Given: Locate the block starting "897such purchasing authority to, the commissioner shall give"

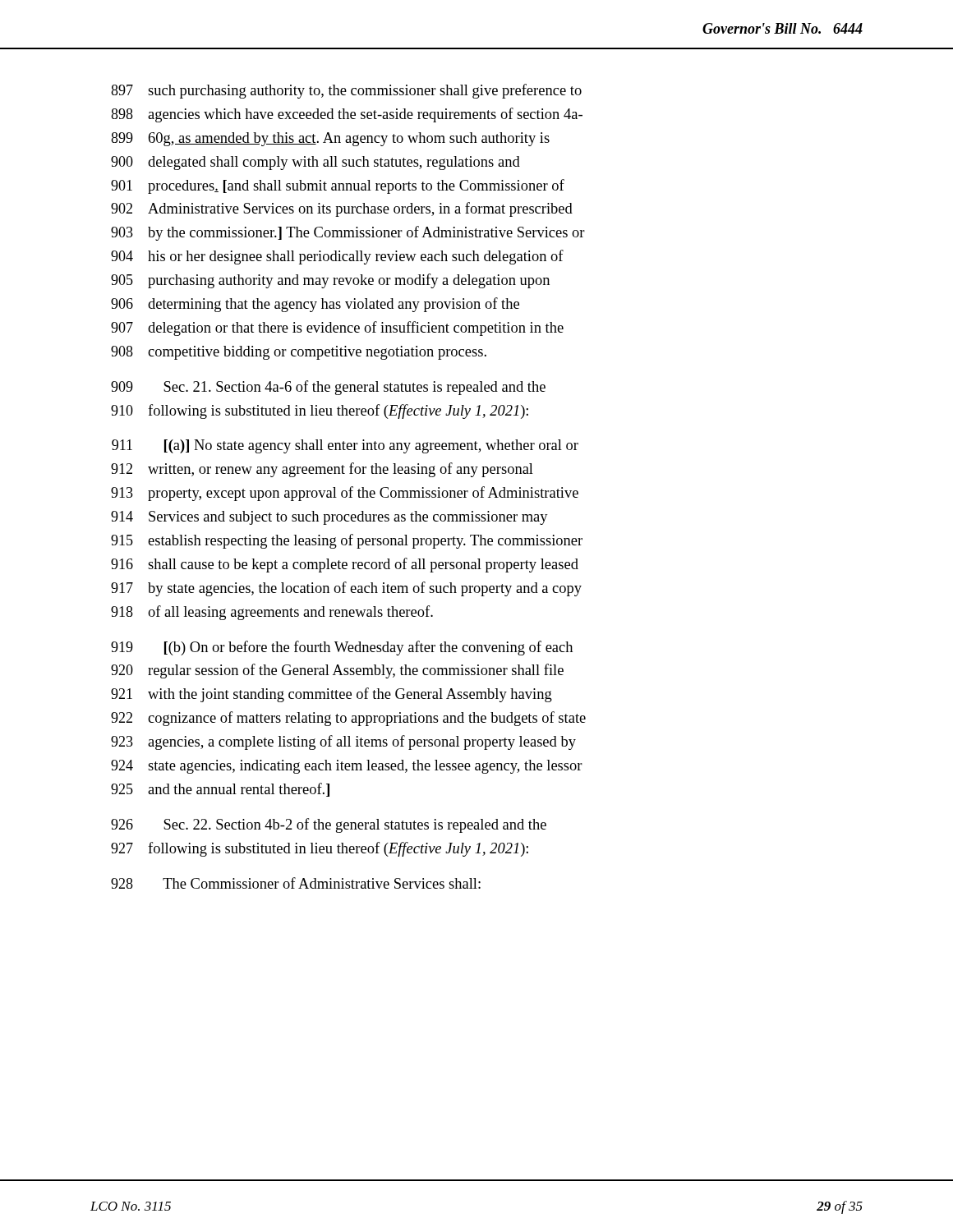Looking at the screenshot, I should (476, 221).
